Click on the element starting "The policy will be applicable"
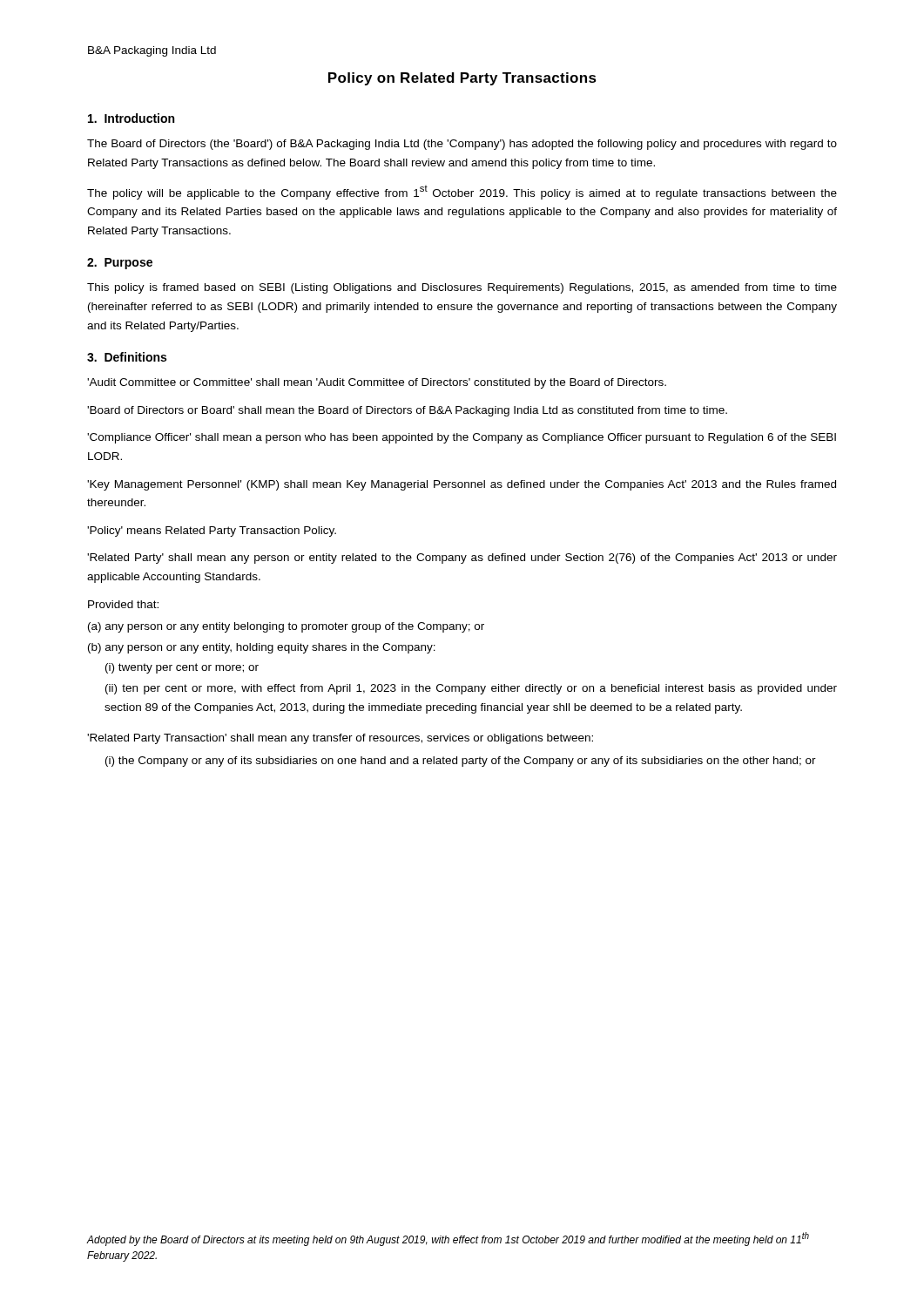 tap(462, 210)
